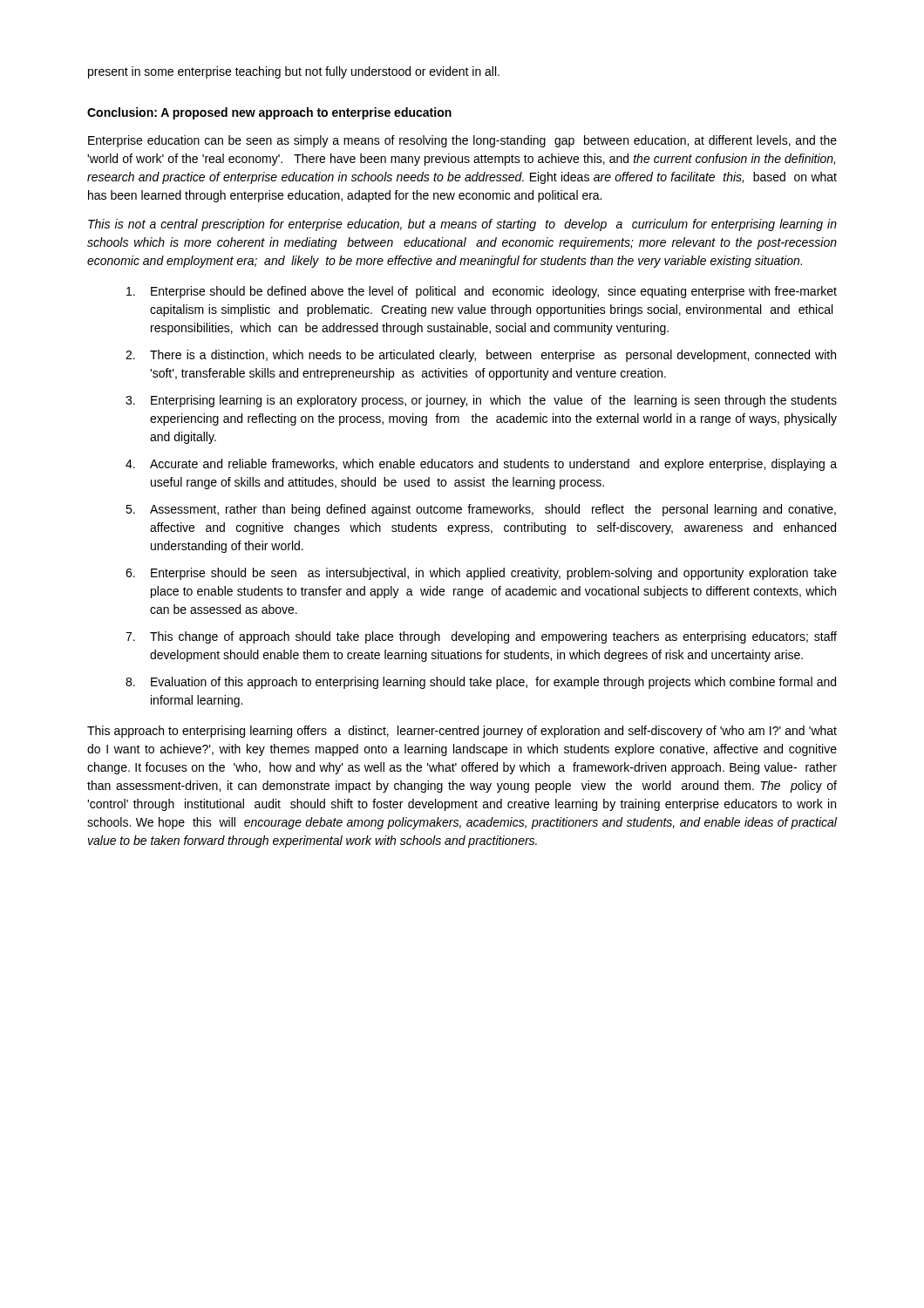Click on the block starting "3. Enterprising learning is an exploratory process, or"

475,419
